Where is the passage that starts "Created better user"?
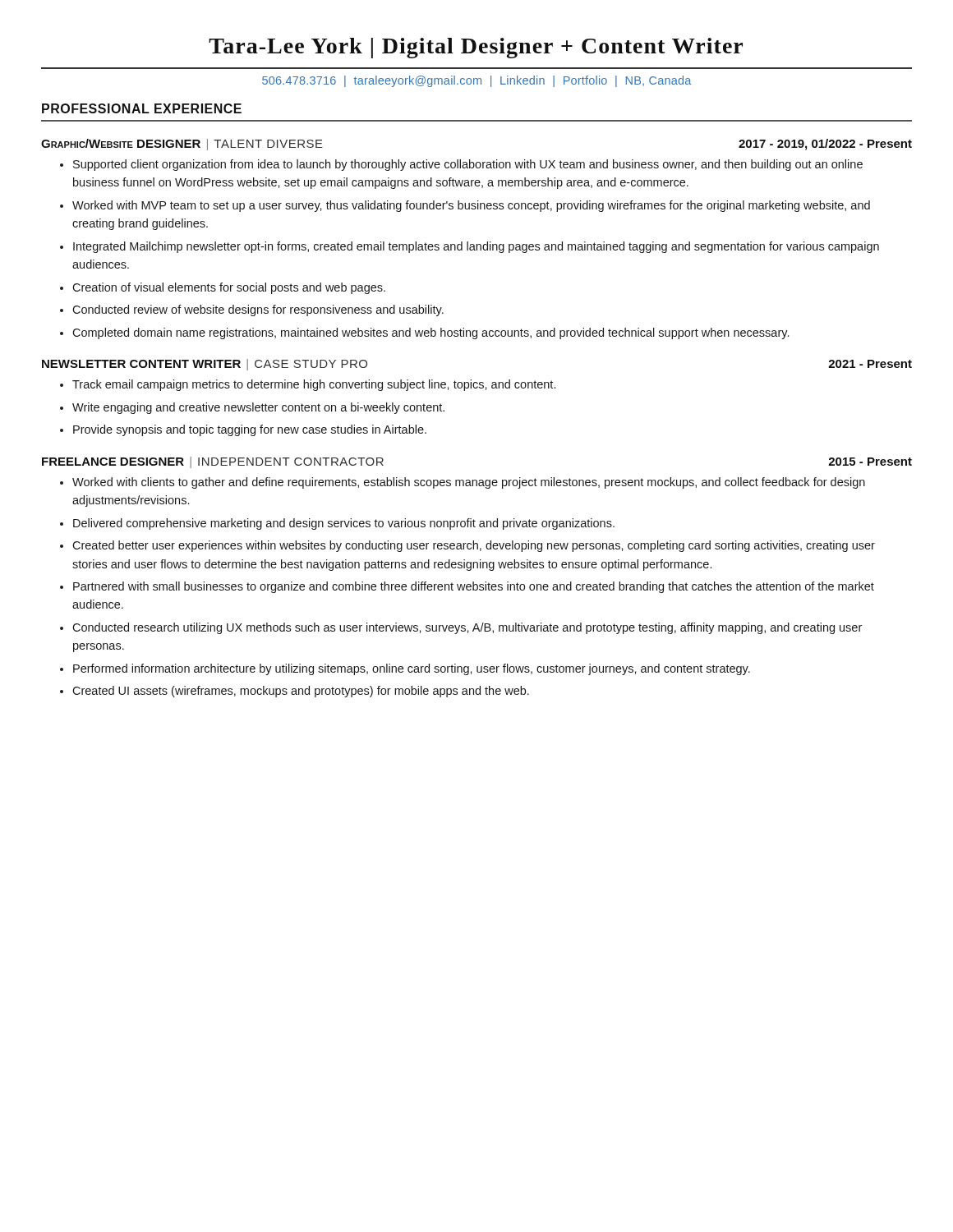Screen dimensions: 1232x953 tap(476, 555)
